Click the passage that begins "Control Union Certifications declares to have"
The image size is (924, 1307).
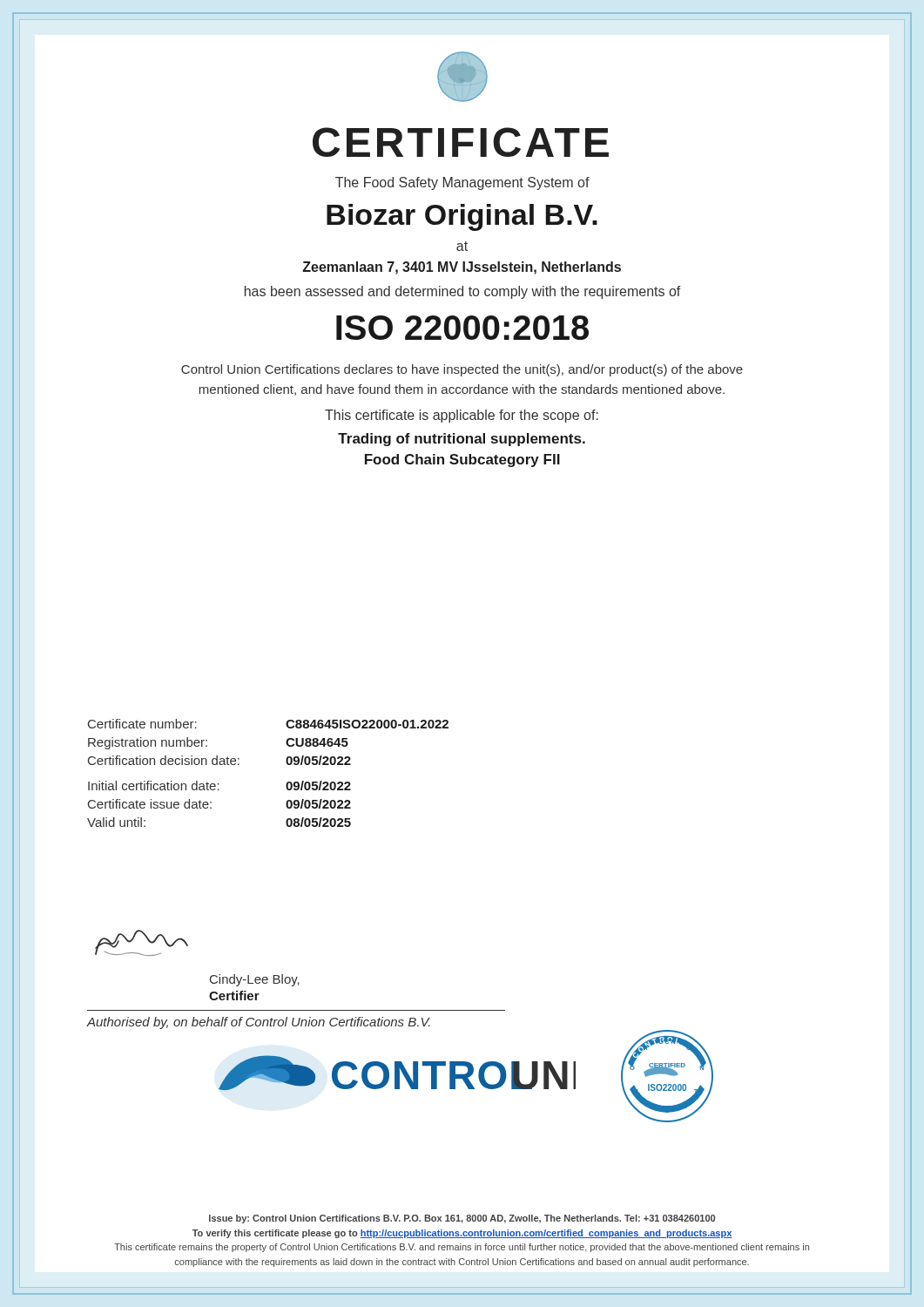[462, 379]
